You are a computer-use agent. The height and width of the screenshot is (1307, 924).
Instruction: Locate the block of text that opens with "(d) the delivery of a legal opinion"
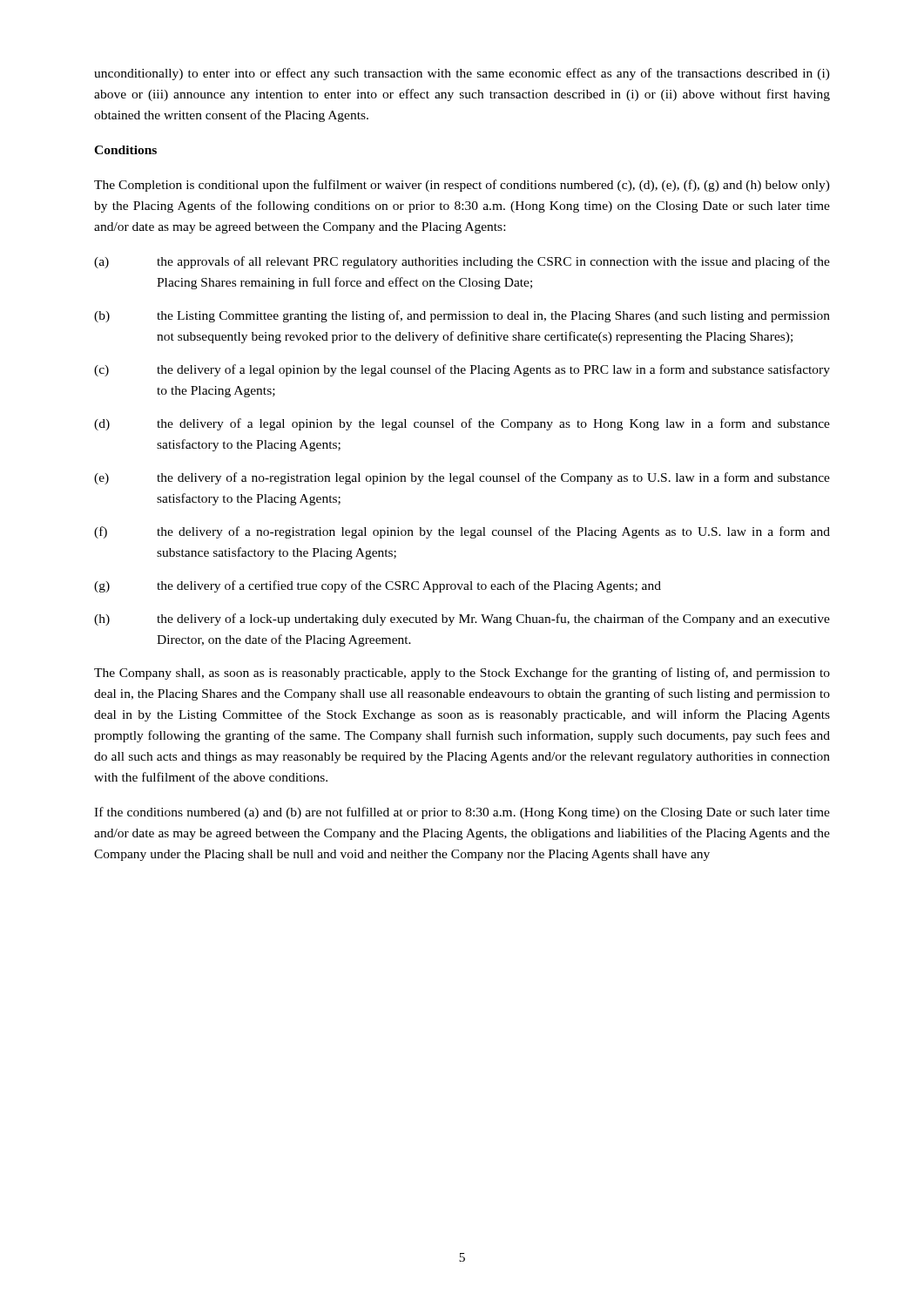[x=462, y=434]
